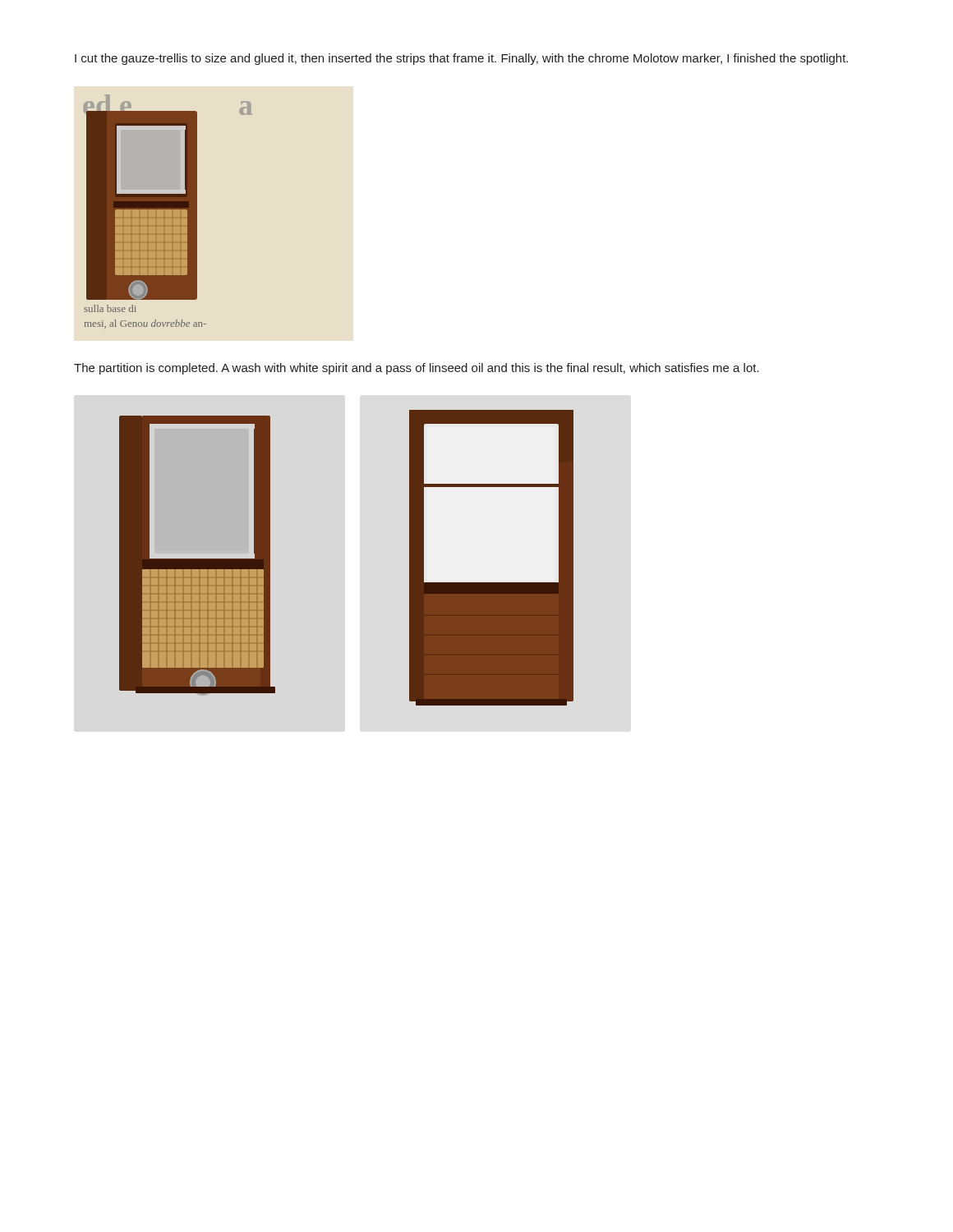The height and width of the screenshot is (1232, 953).
Task: Navigate to the text block starting "I cut the gauze-trellis to size and"
Action: pos(462,58)
